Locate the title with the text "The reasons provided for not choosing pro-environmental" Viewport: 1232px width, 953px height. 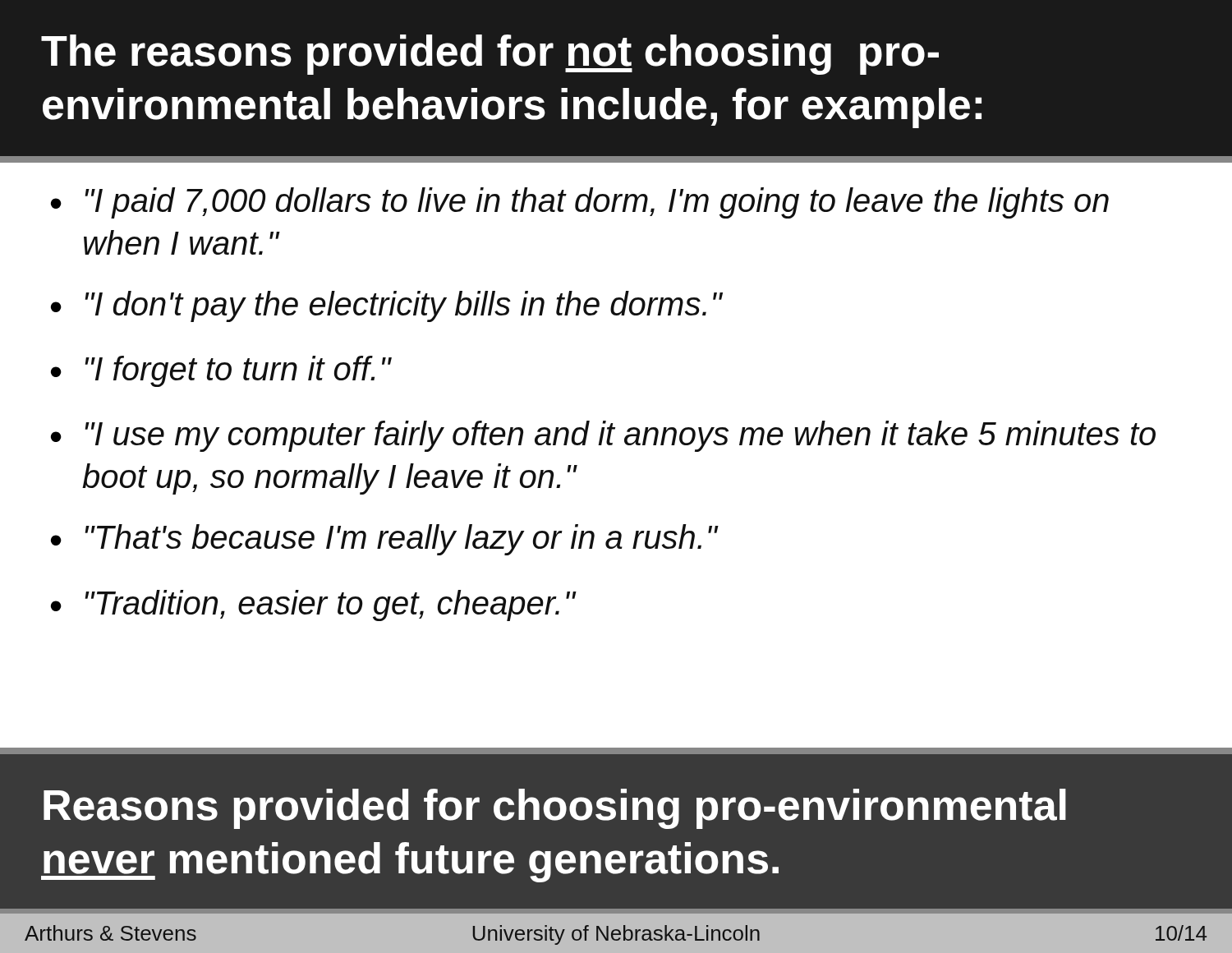coord(513,78)
